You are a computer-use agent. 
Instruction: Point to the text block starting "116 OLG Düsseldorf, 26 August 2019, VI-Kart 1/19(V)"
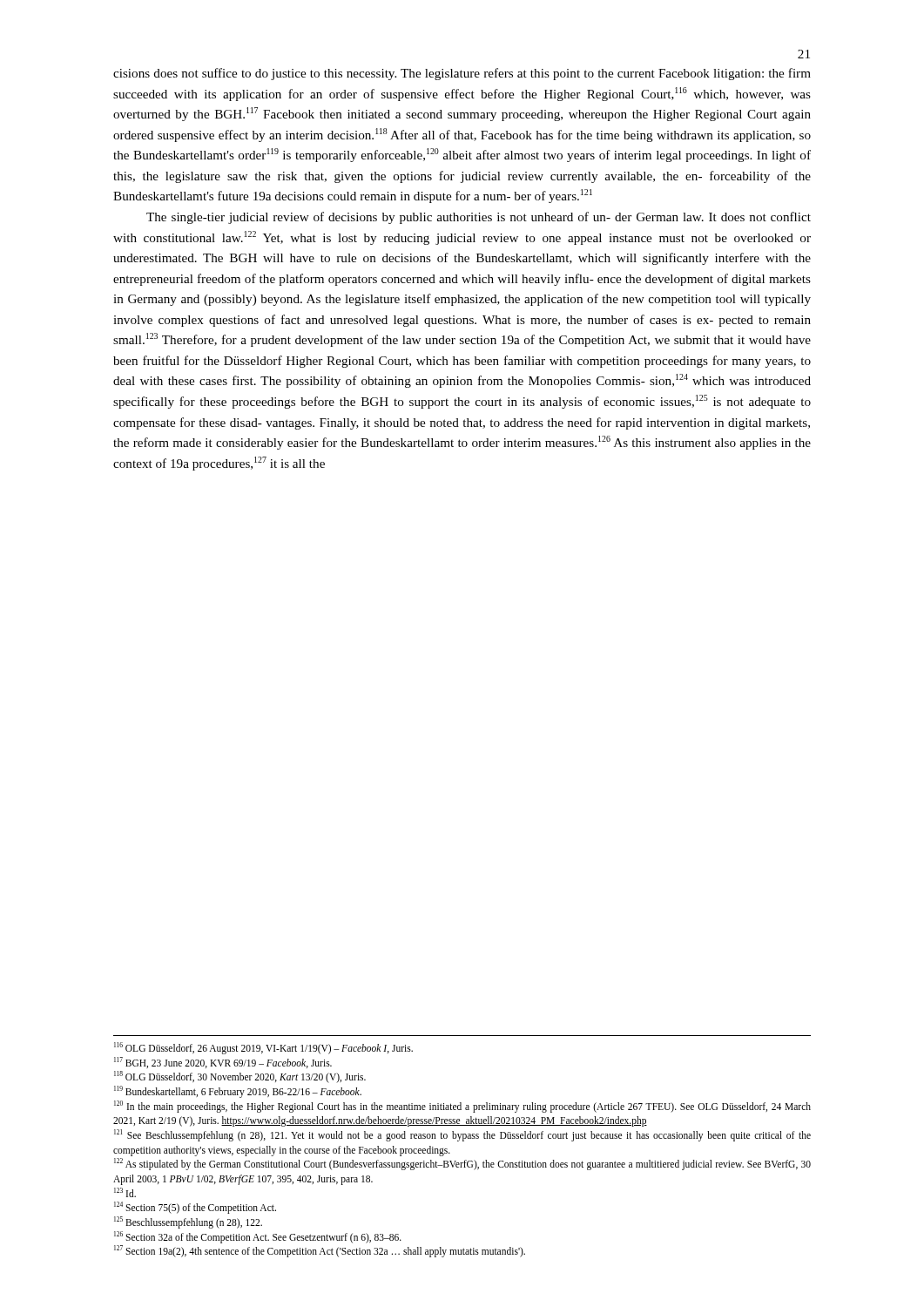(263, 1047)
